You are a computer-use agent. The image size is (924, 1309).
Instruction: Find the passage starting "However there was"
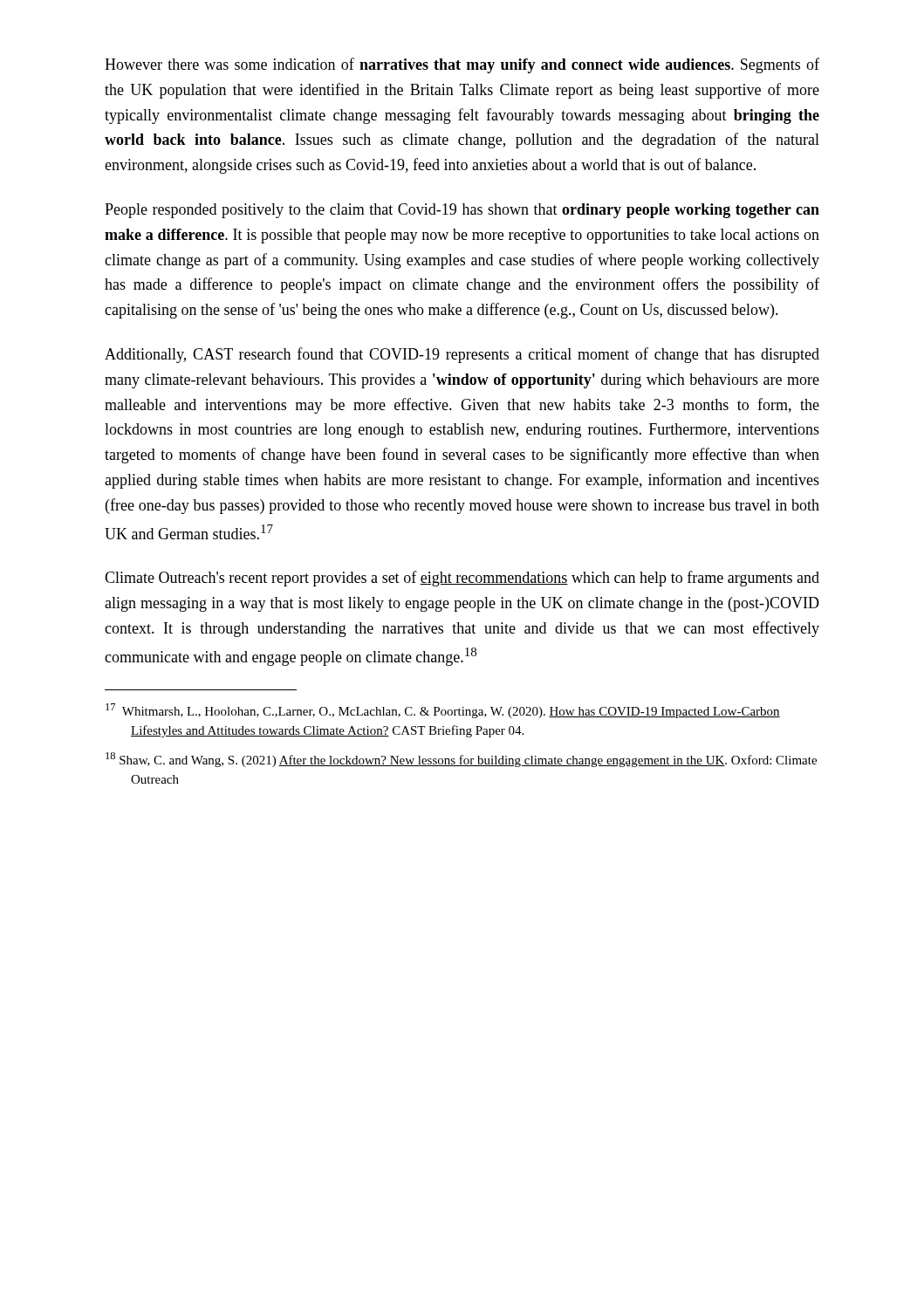tap(462, 115)
